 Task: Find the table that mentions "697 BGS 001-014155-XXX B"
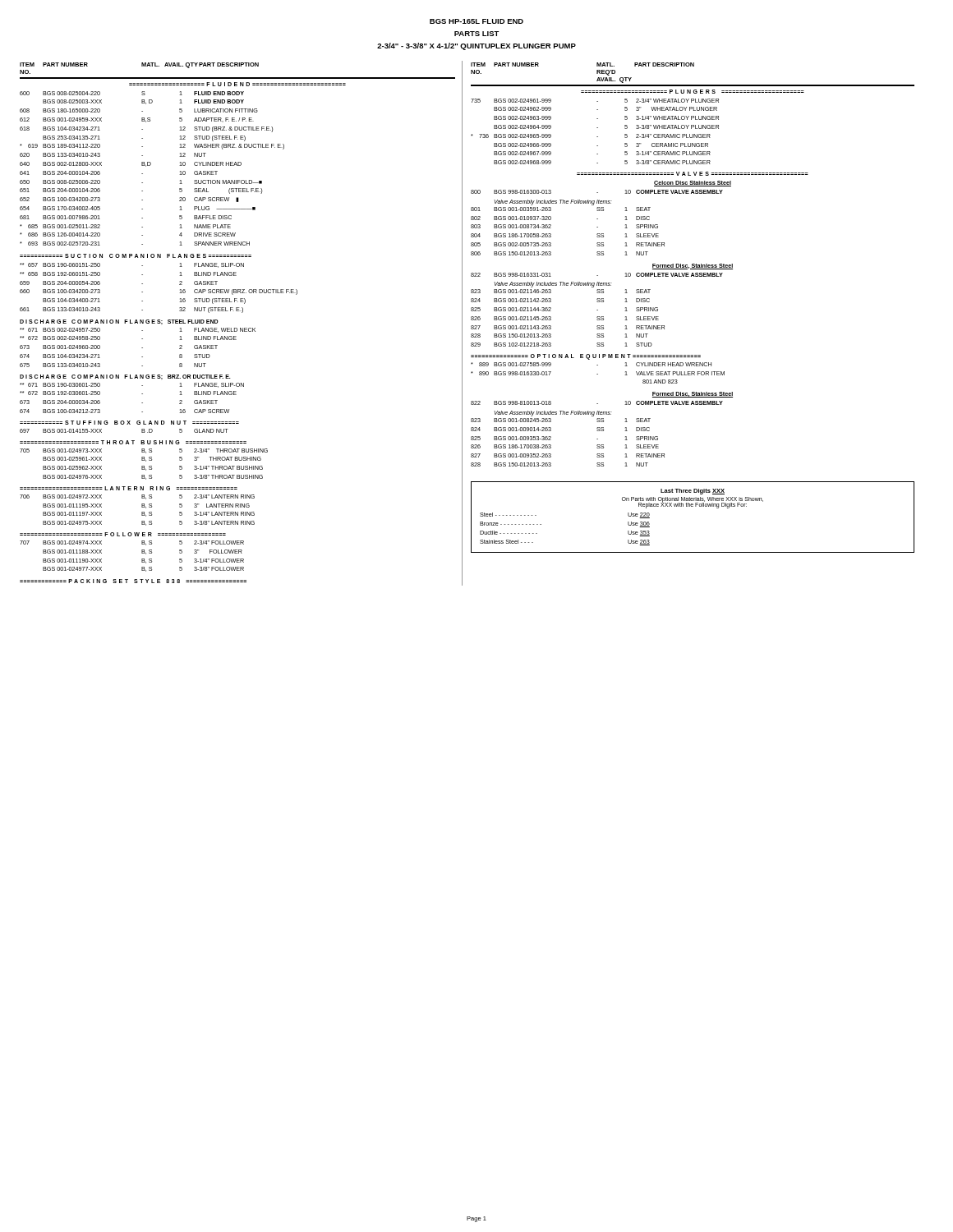[x=237, y=431]
